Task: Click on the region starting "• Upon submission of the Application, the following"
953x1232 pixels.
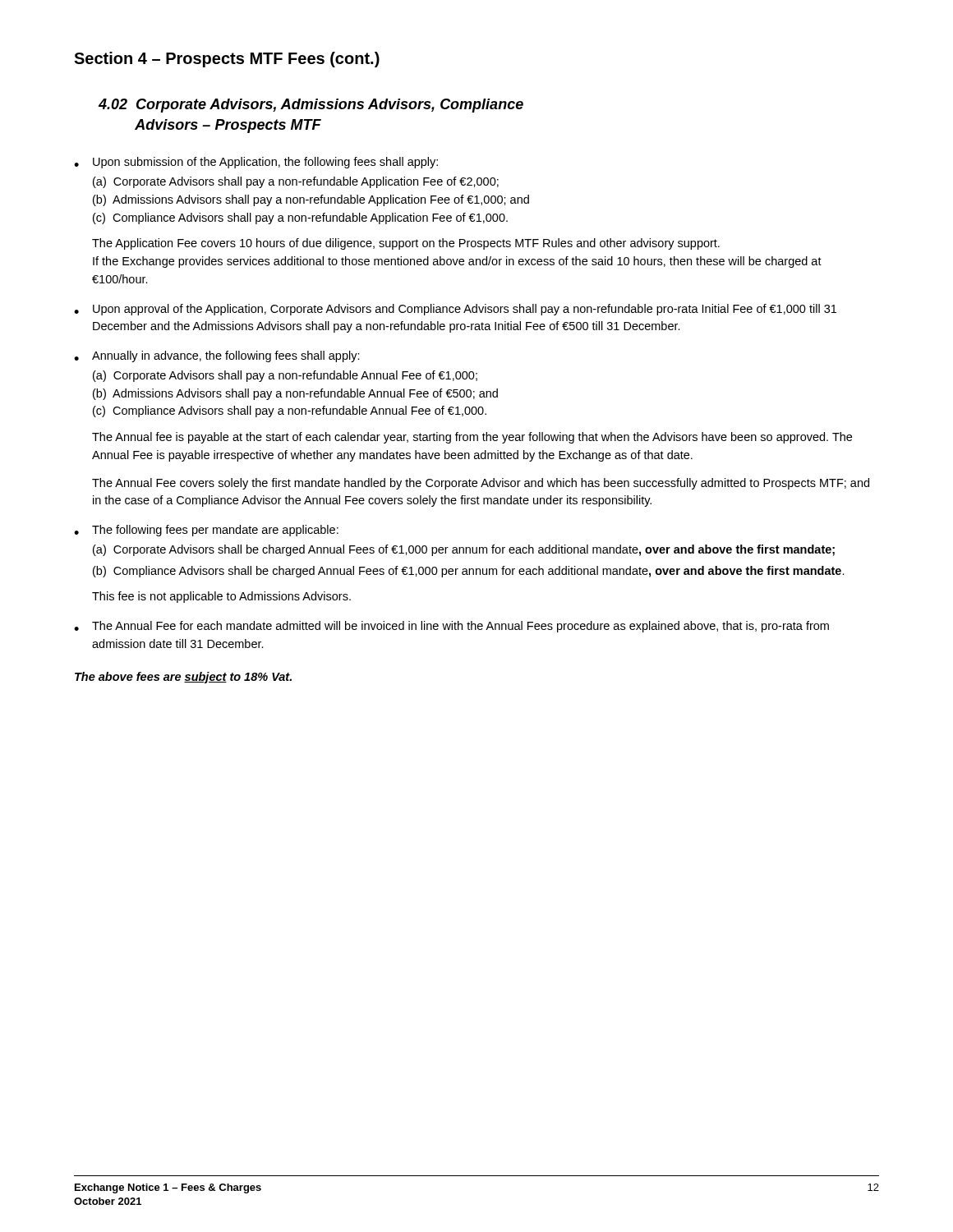Action: [x=476, y=190]
